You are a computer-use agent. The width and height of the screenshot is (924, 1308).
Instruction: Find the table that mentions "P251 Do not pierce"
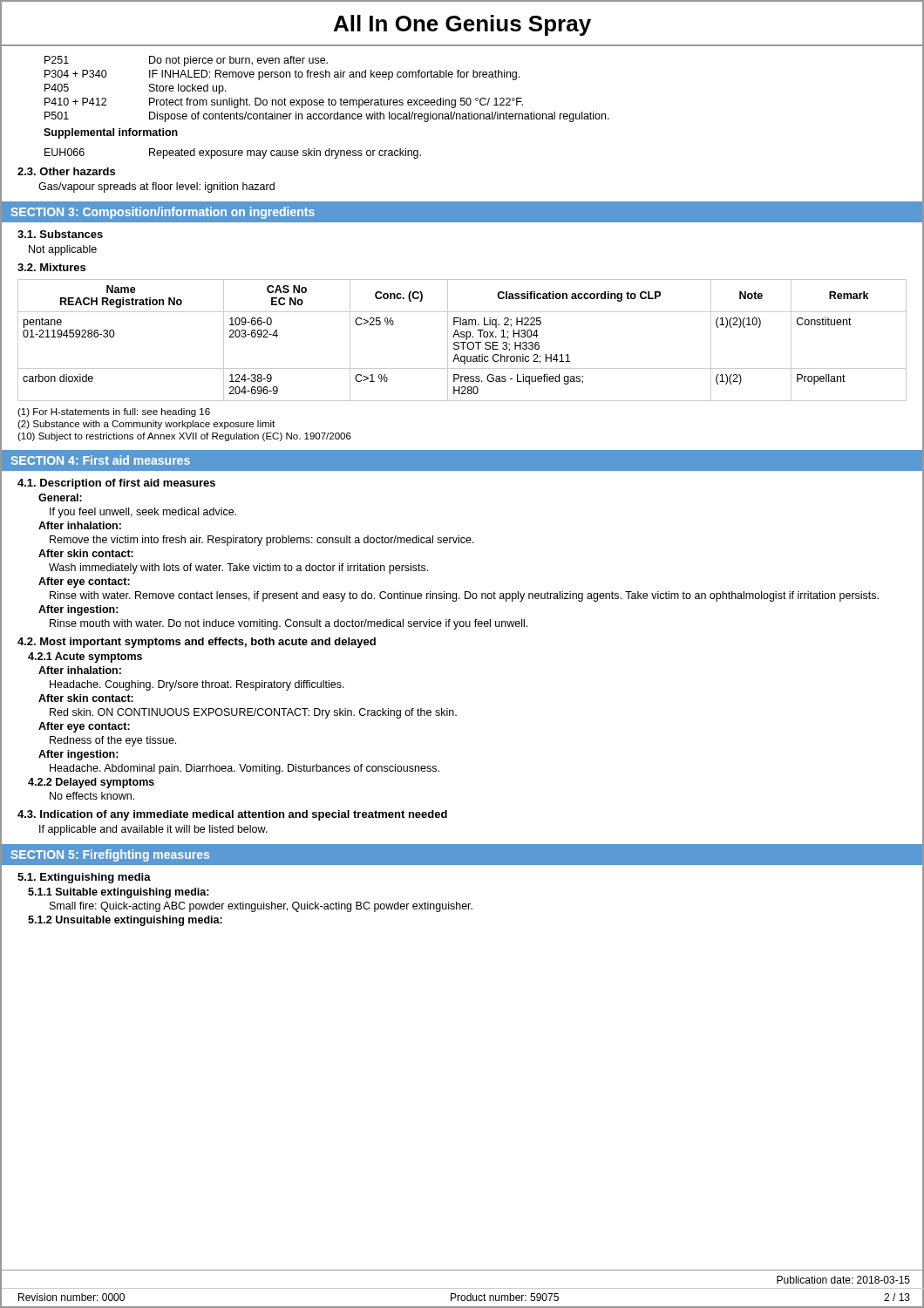462,106
